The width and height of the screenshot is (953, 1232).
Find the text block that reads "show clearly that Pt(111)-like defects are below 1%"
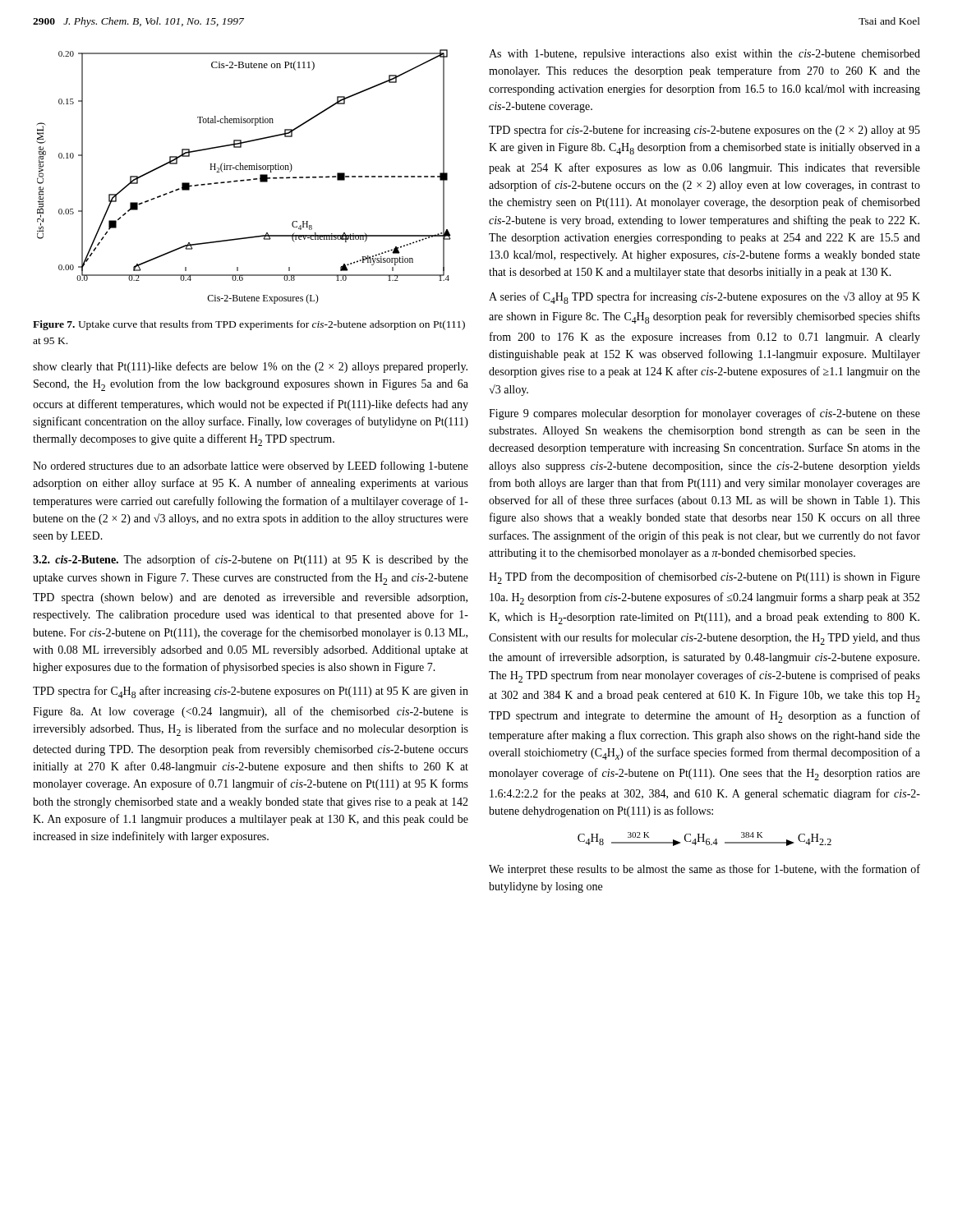click(251, 405)
